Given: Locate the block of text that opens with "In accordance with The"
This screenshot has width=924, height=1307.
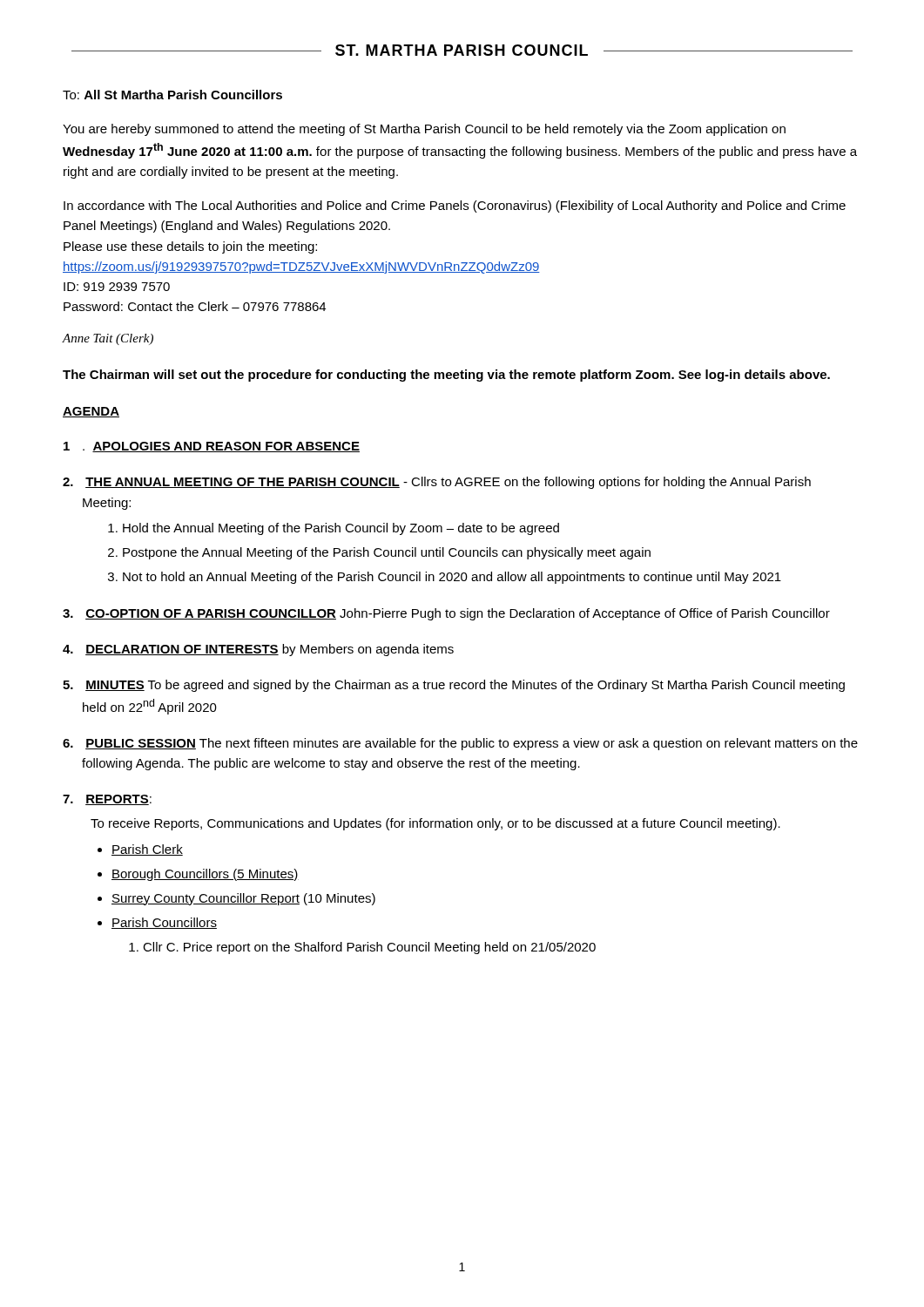Looking at the screenshot, I should (x=454, y=256).
